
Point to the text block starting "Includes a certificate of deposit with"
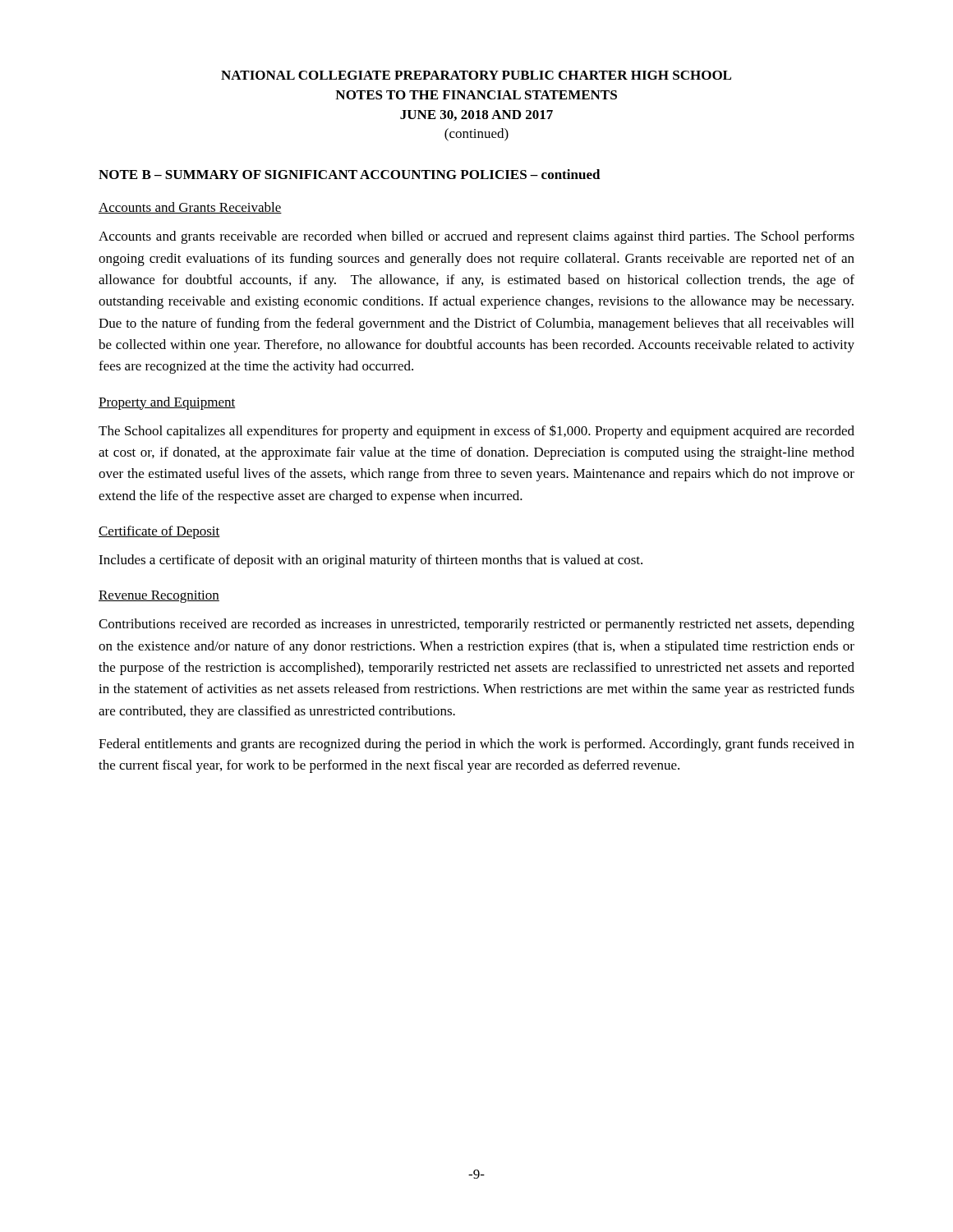[x=371, y=560]
